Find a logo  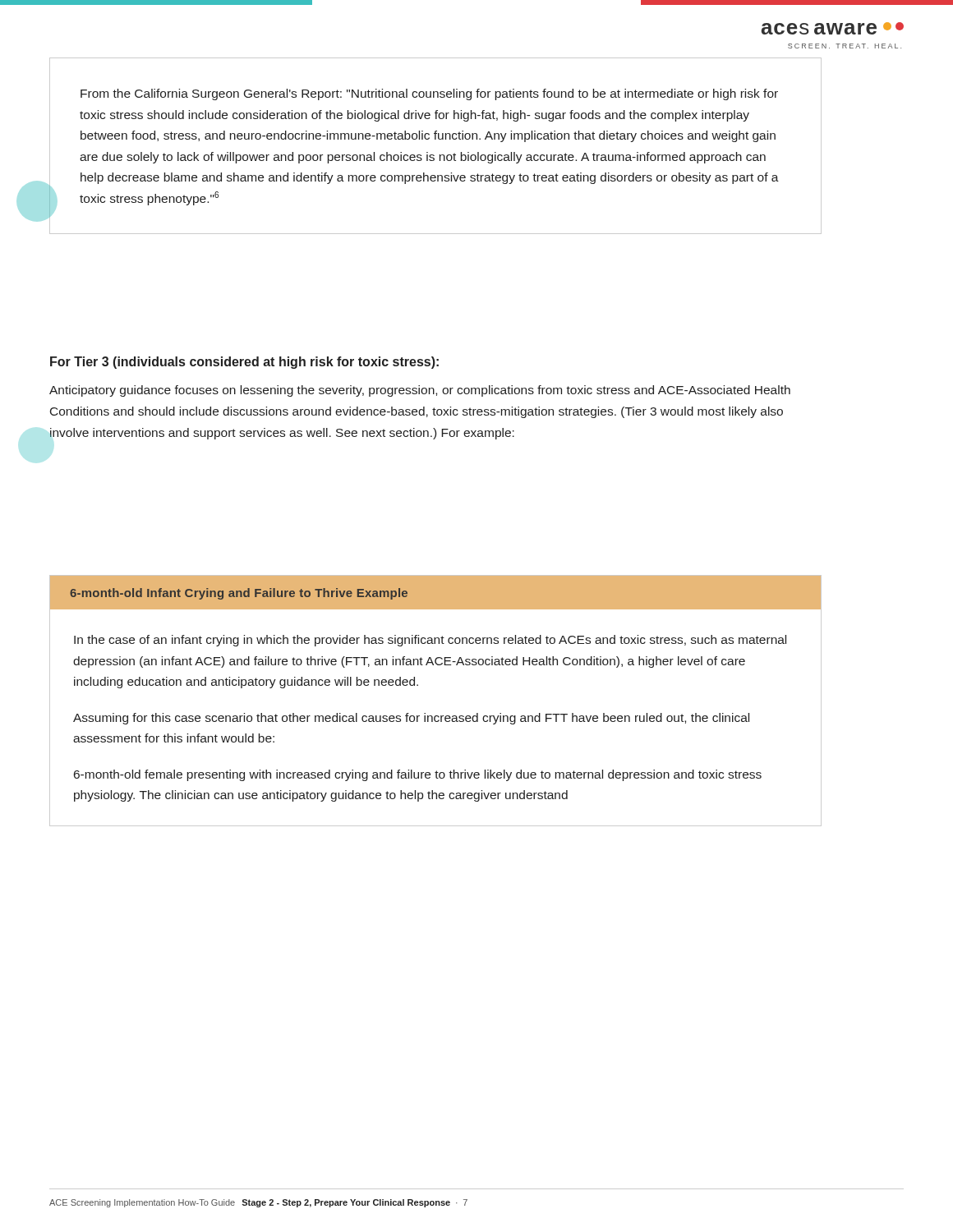(x=832, y=32)
